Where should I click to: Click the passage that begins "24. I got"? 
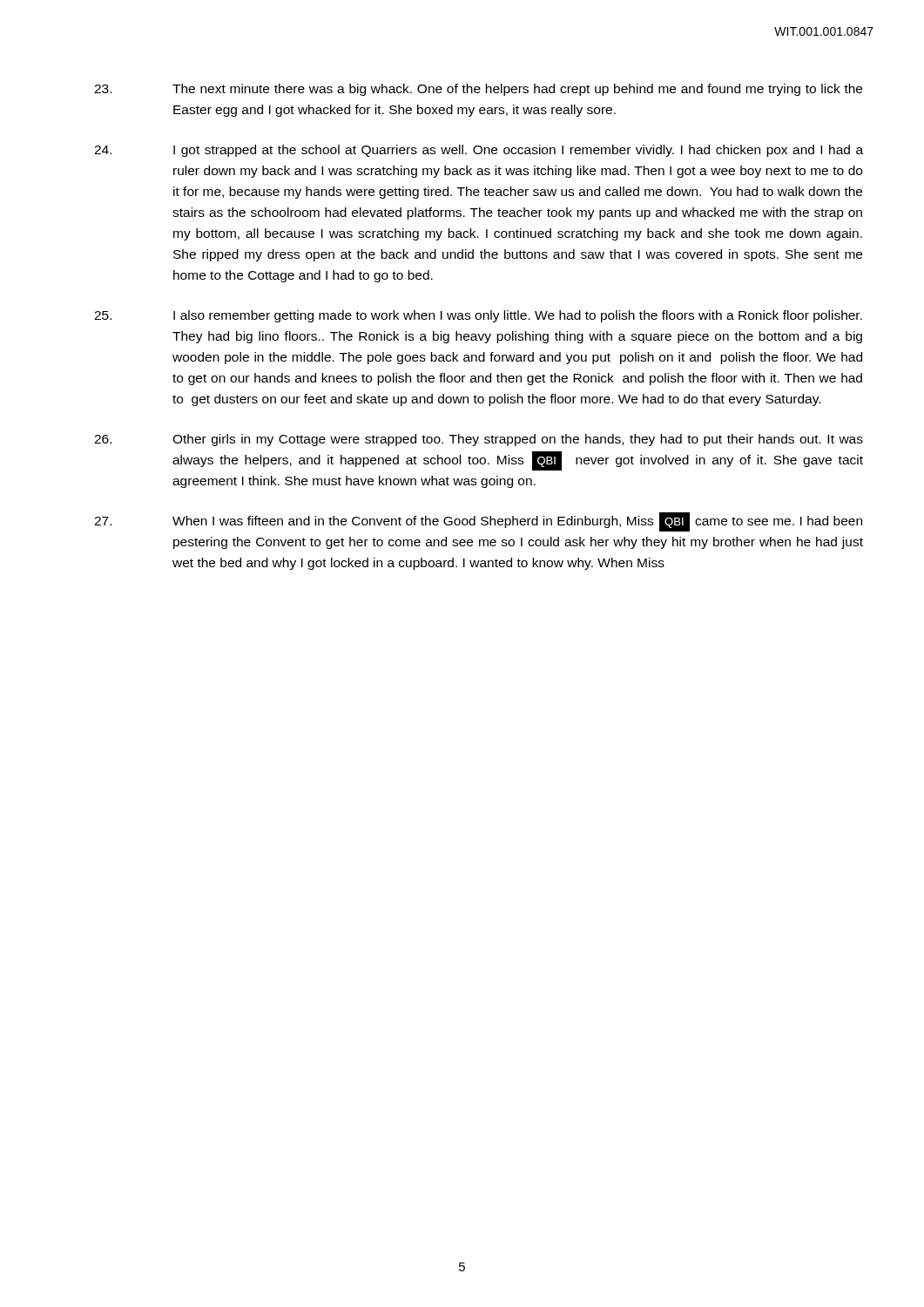[x=479, y=213]
